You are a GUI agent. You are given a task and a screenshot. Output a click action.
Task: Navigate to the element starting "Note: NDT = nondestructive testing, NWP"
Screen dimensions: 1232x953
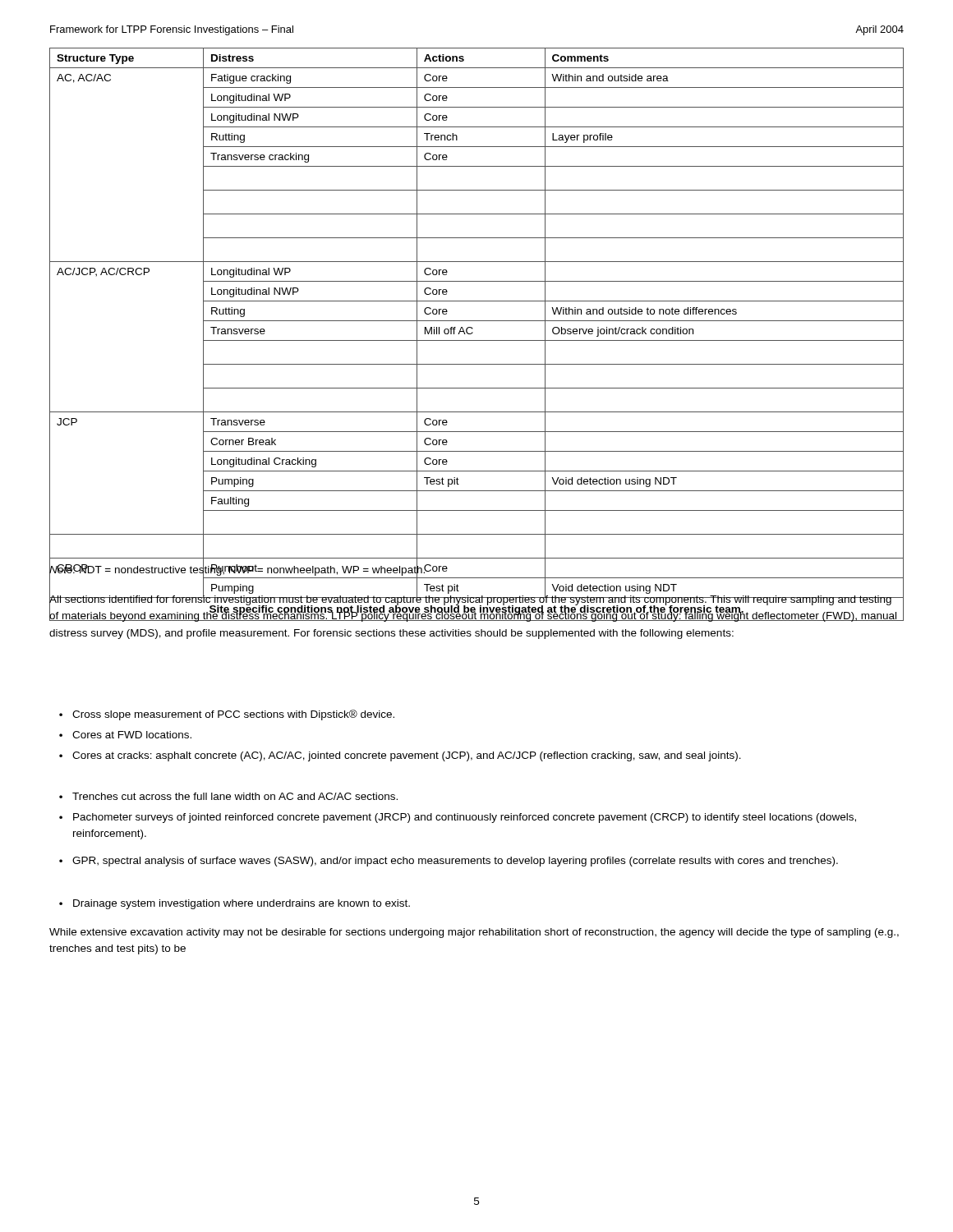237,570
